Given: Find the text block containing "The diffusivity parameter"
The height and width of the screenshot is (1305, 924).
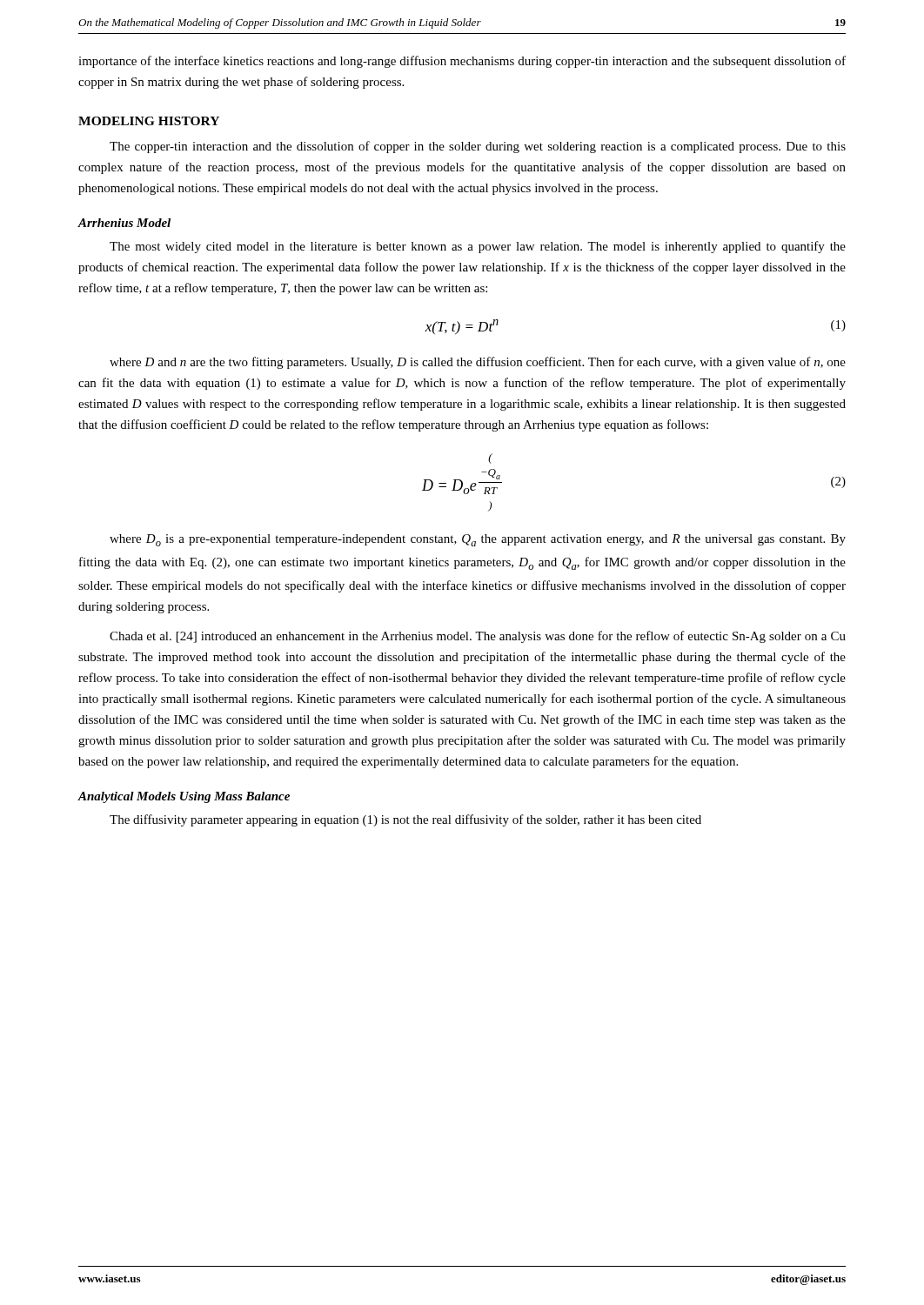Looking at the screenshot, I should point(462,820).
